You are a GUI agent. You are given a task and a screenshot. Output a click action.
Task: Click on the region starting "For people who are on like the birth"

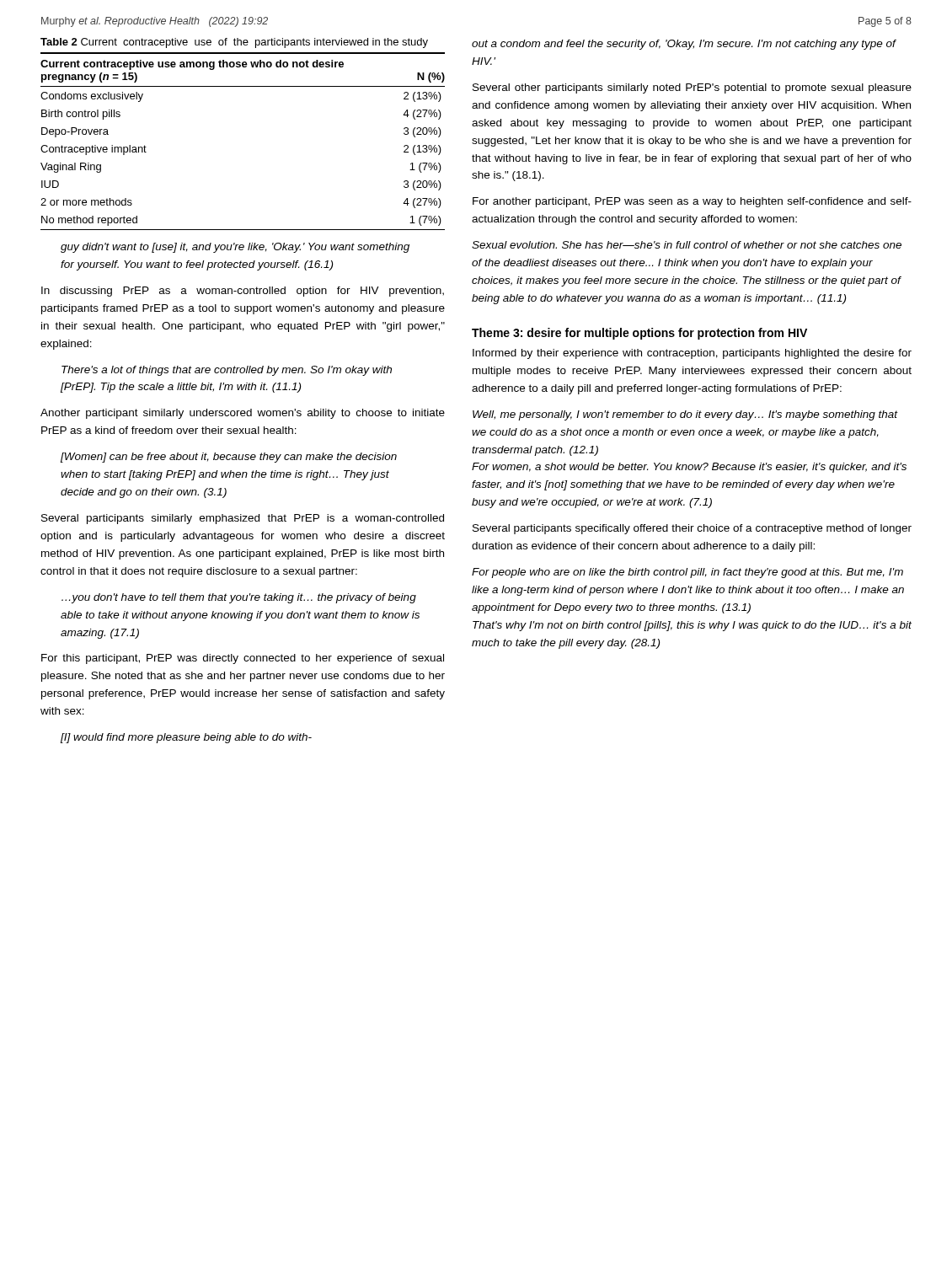(692, 607)
